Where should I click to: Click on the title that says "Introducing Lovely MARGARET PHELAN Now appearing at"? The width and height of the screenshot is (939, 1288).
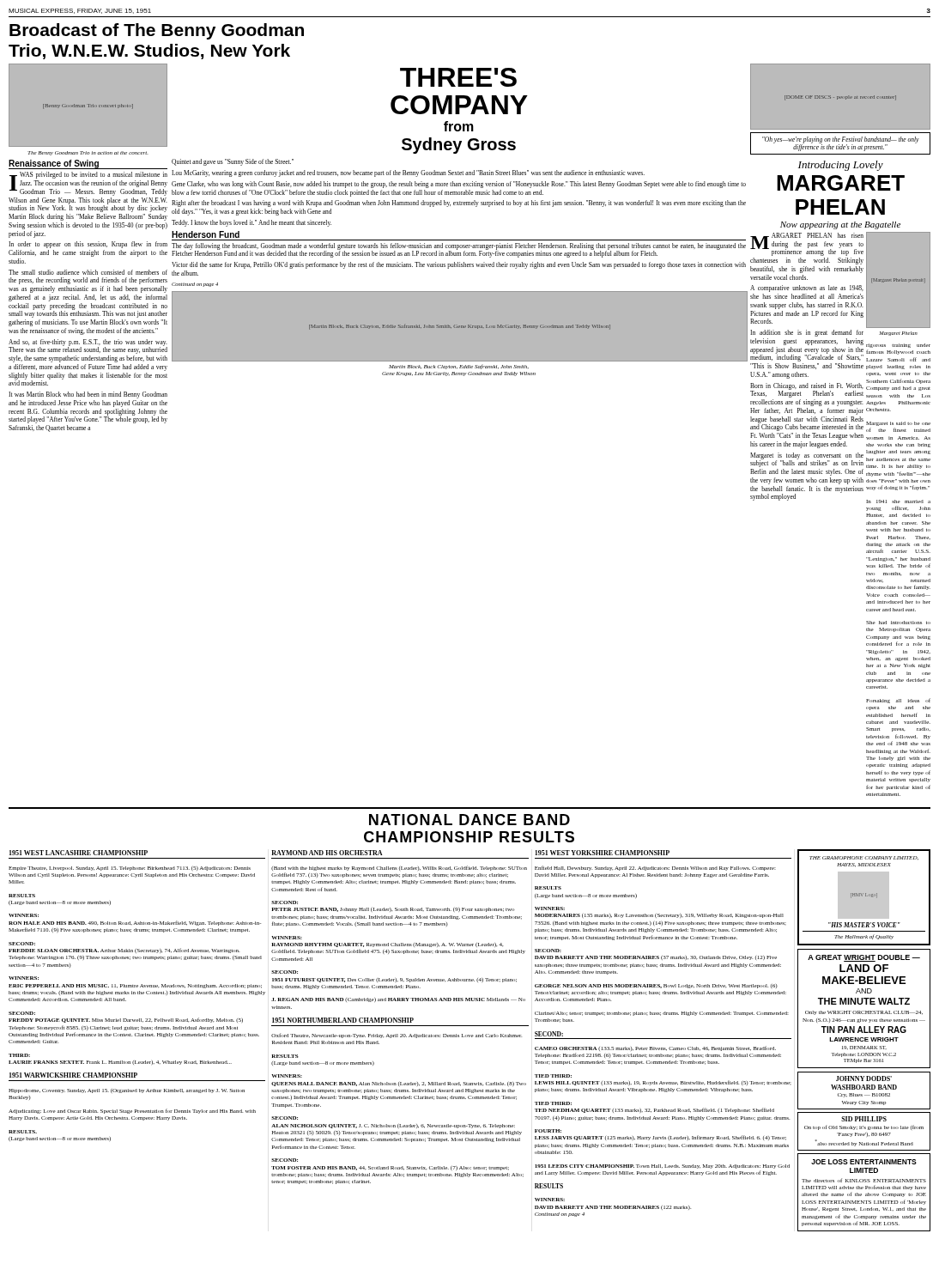[x=840, y=194]
